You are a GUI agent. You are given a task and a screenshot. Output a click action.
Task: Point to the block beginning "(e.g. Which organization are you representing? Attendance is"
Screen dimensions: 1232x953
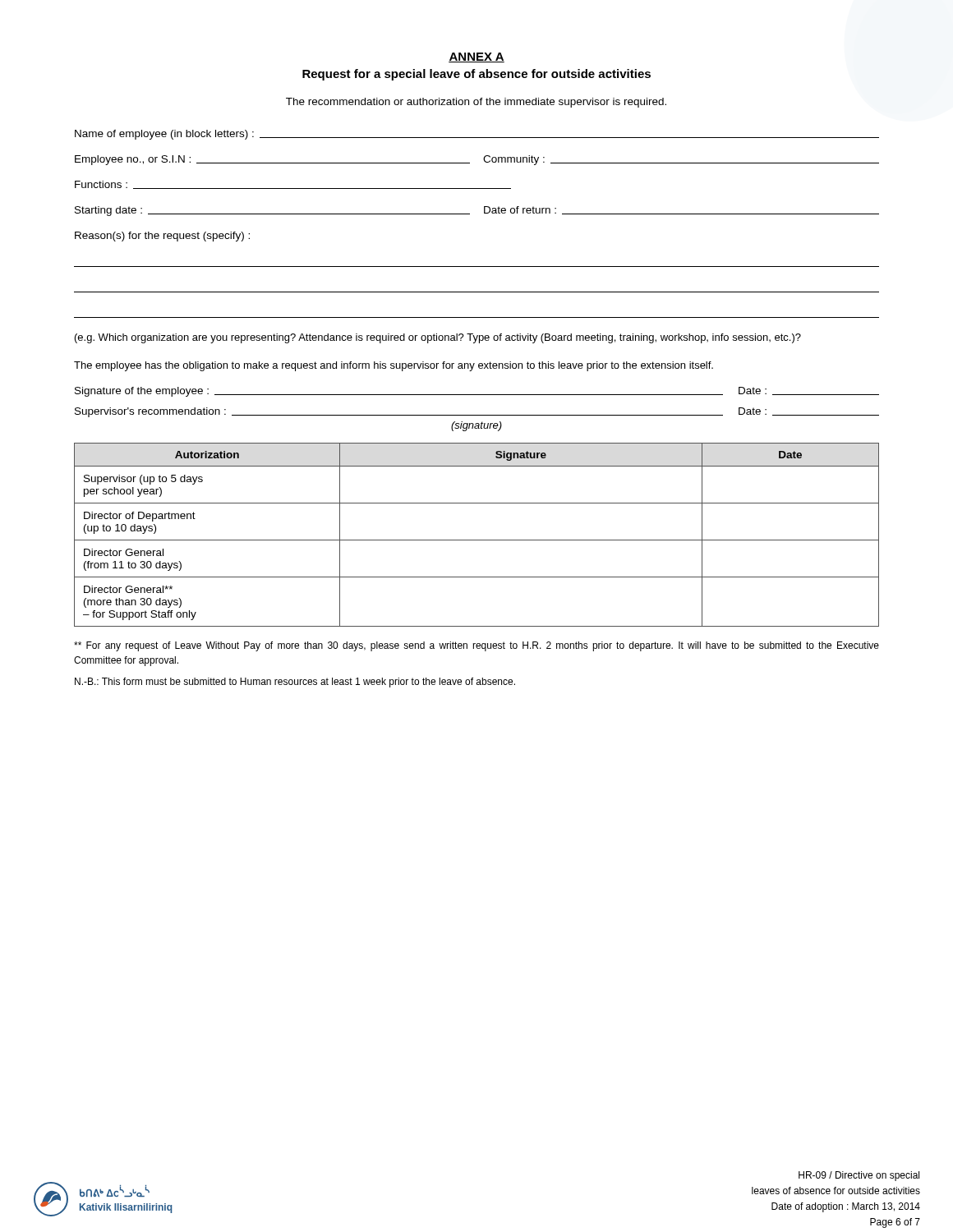click(x=437, y=337)
